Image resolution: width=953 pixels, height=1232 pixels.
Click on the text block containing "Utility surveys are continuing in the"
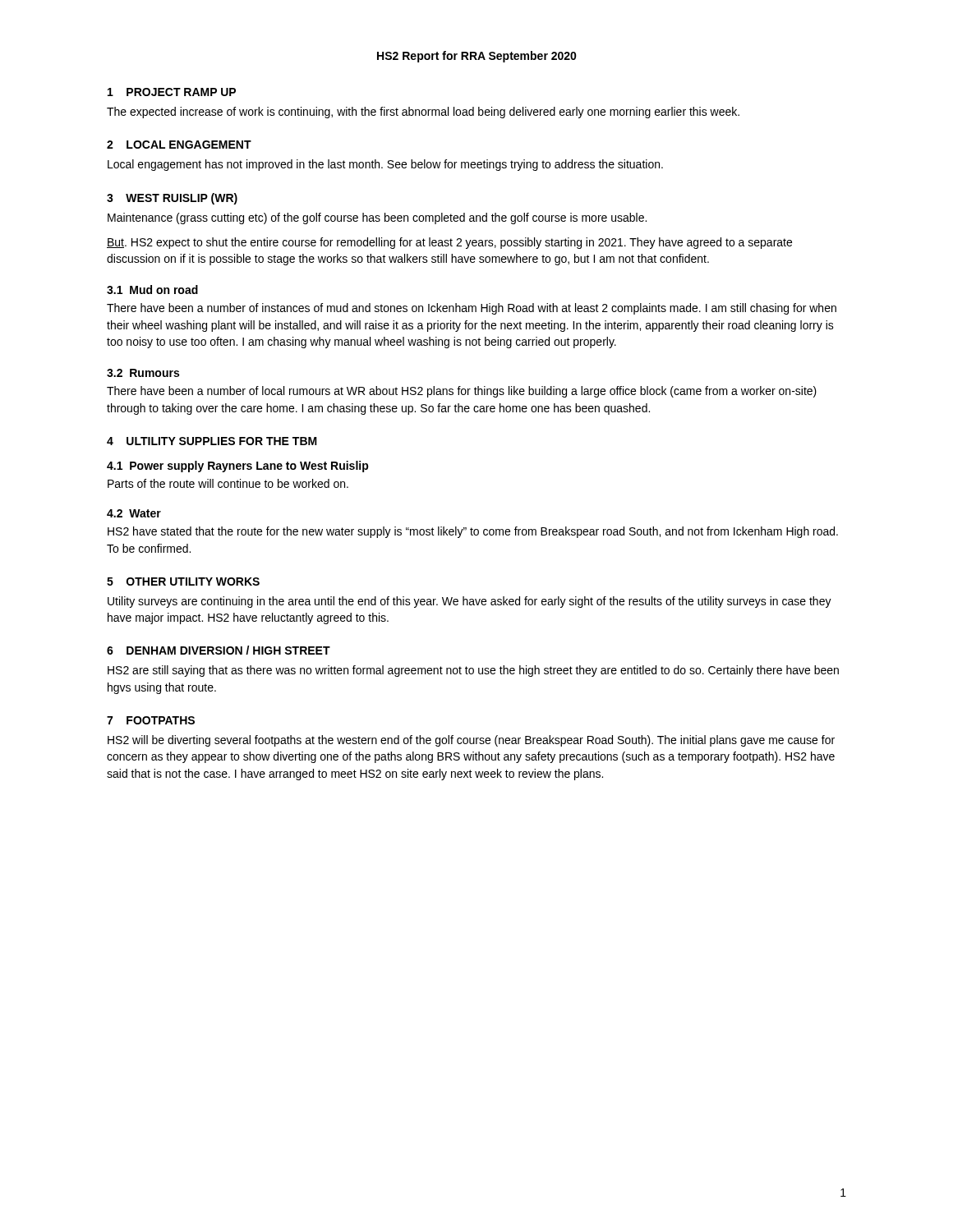pos(469,609)
